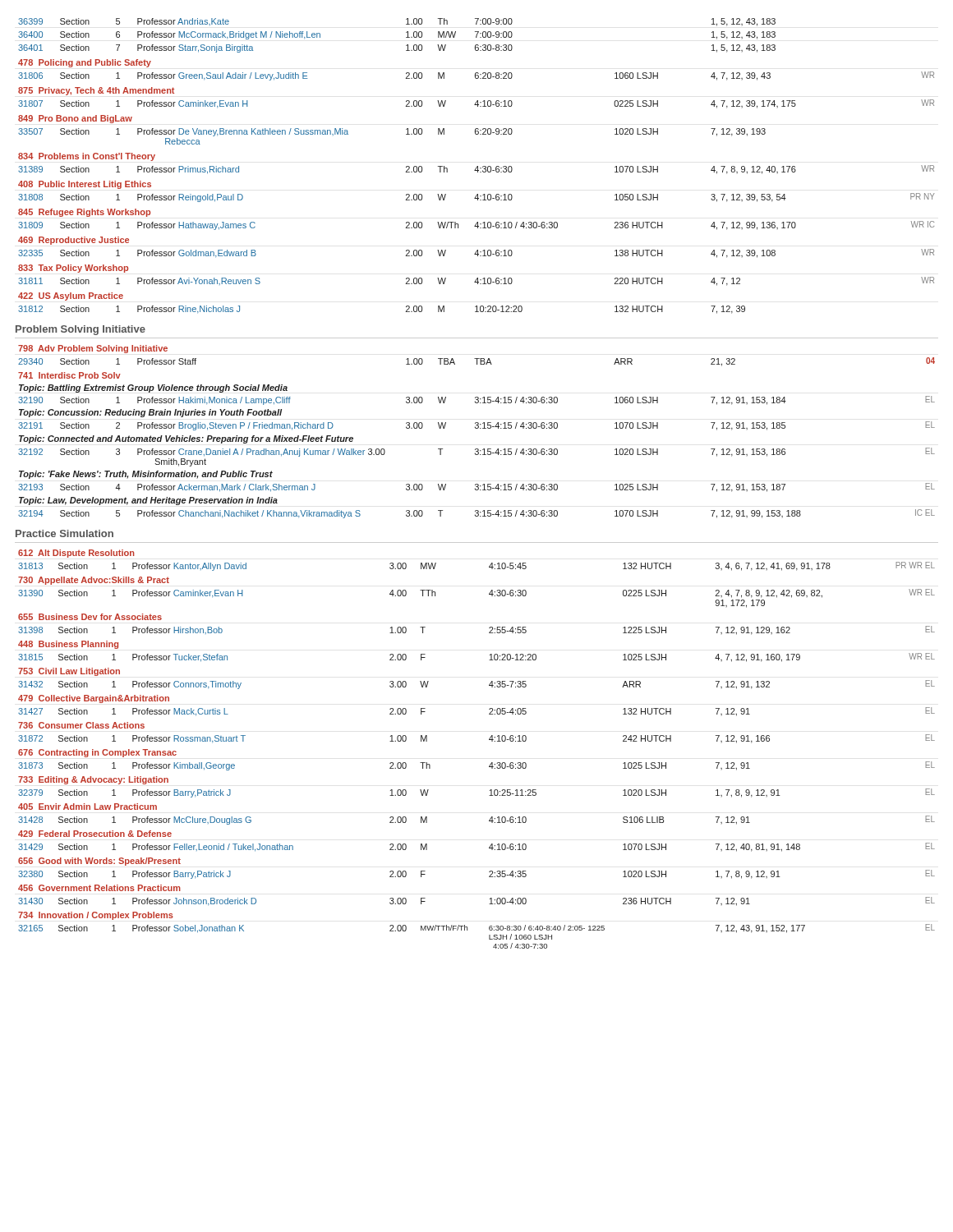953x1232 pixels.
Task: Select the block starting "429 Federal Prosecution & Defense"
Action: [95, 834]
